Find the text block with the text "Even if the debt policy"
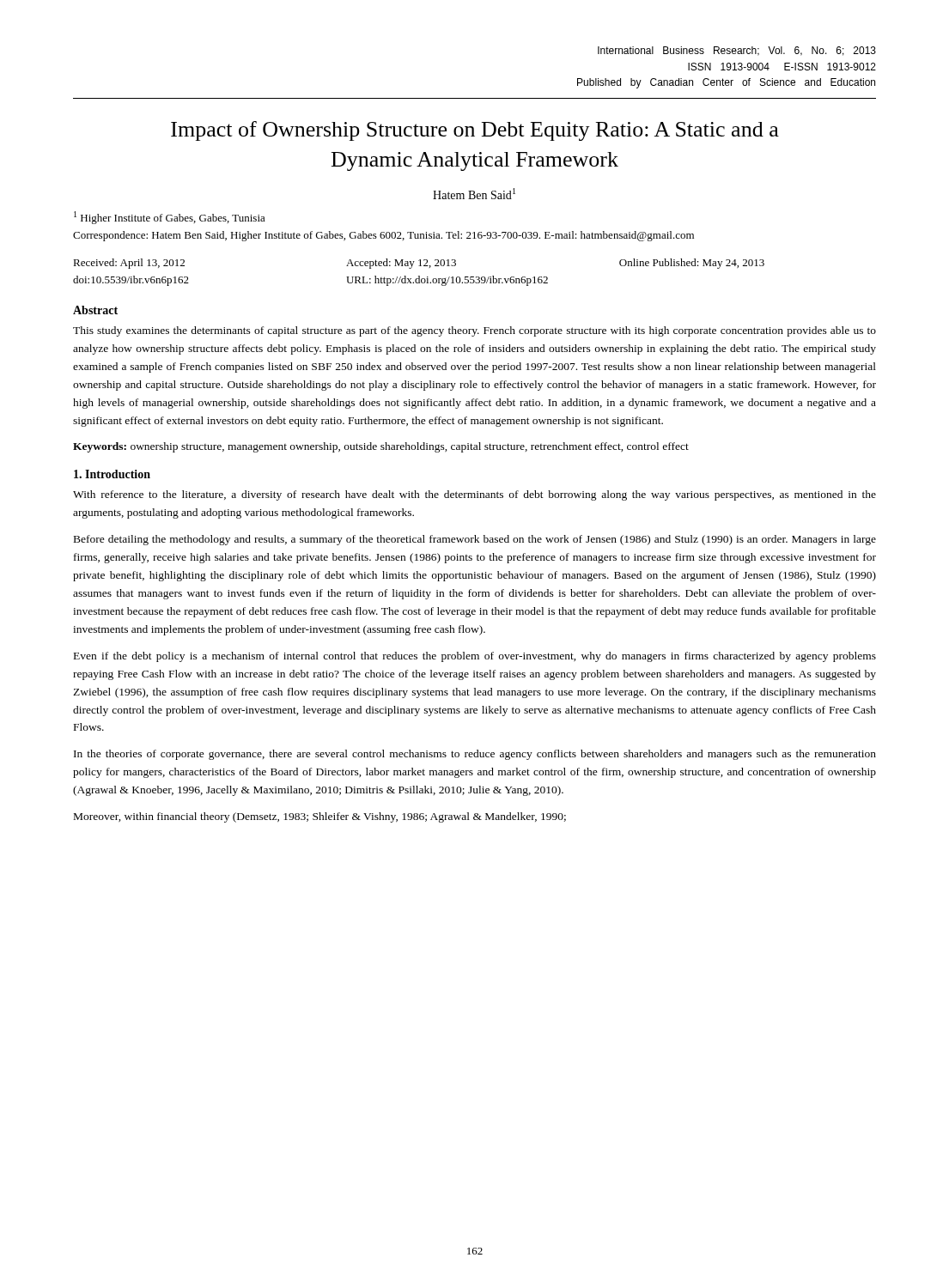 coord(474,691)
